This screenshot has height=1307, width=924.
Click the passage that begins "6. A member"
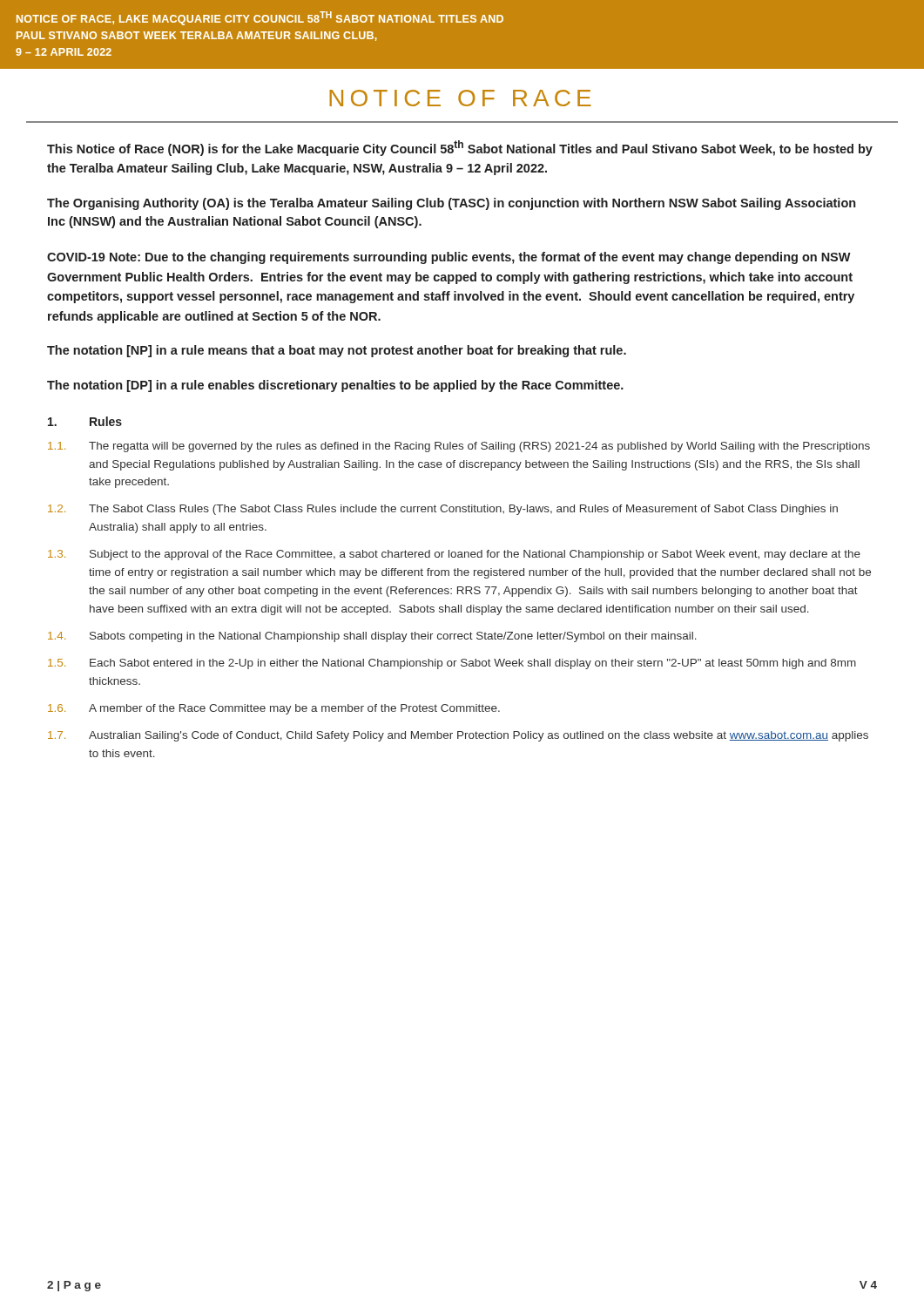[x=462, y=709]
